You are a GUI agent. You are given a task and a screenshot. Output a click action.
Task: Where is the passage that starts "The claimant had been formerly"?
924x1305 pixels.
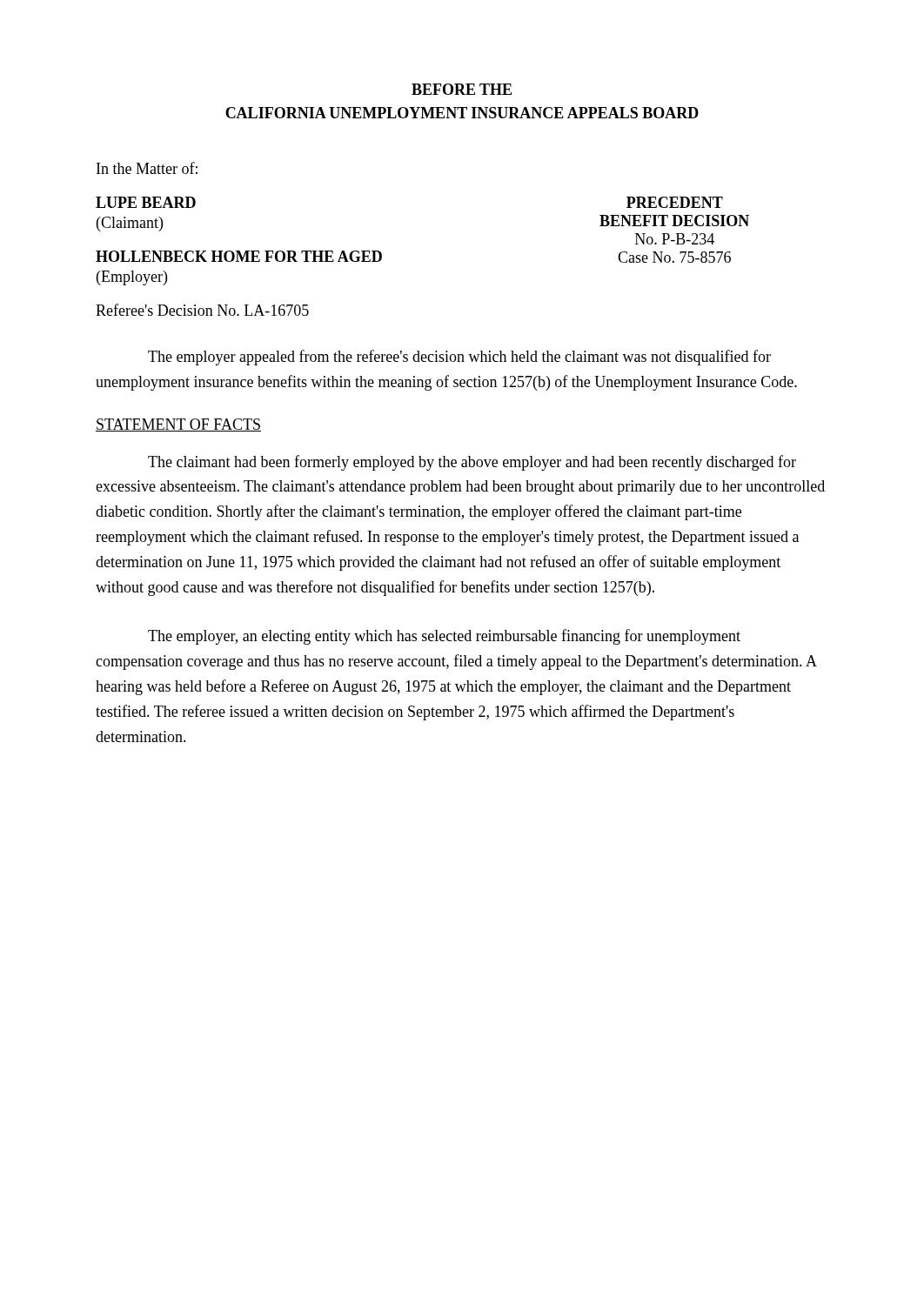click(462, 525)
